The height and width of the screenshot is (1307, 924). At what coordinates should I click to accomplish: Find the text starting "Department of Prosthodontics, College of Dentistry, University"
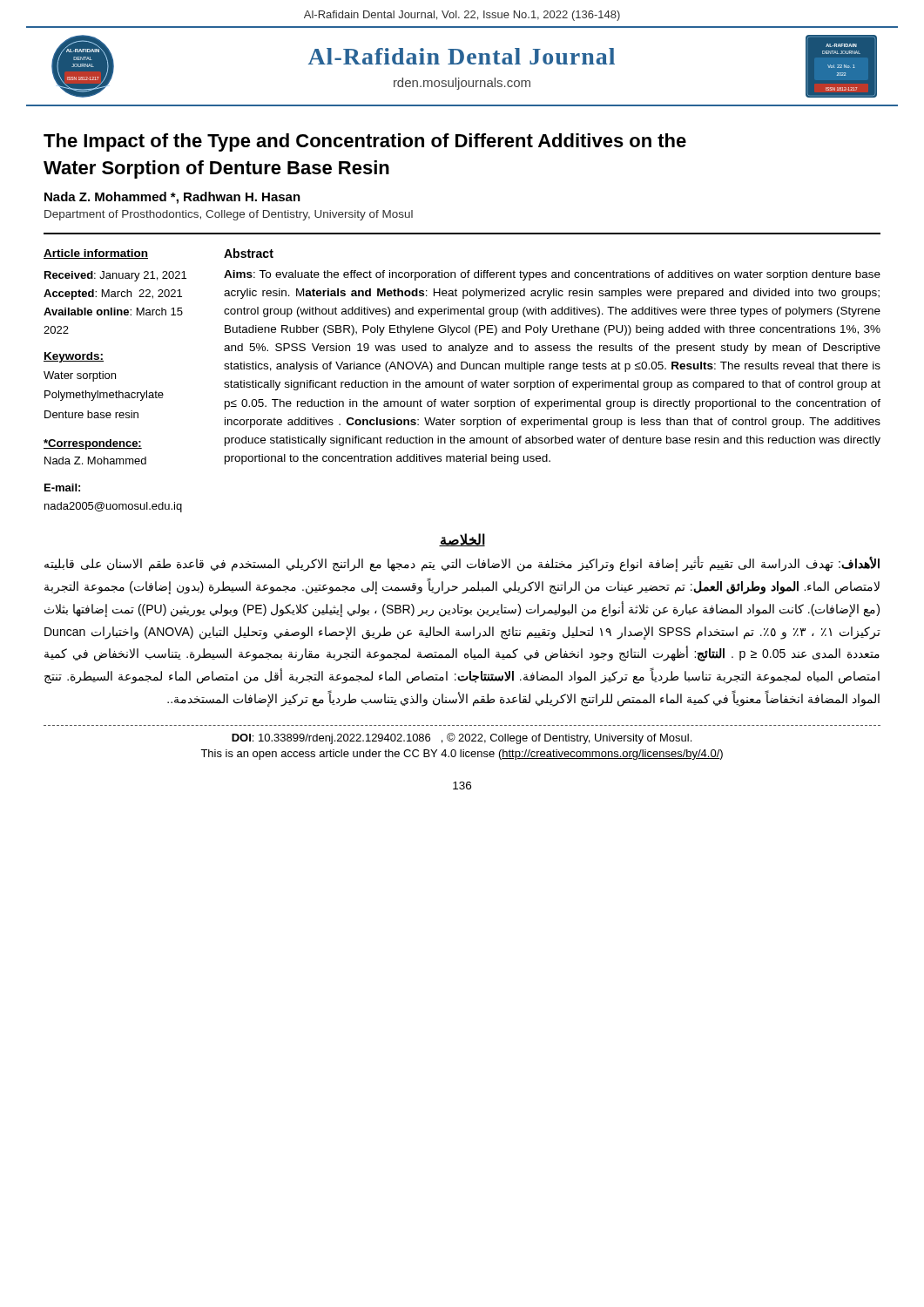228,214
